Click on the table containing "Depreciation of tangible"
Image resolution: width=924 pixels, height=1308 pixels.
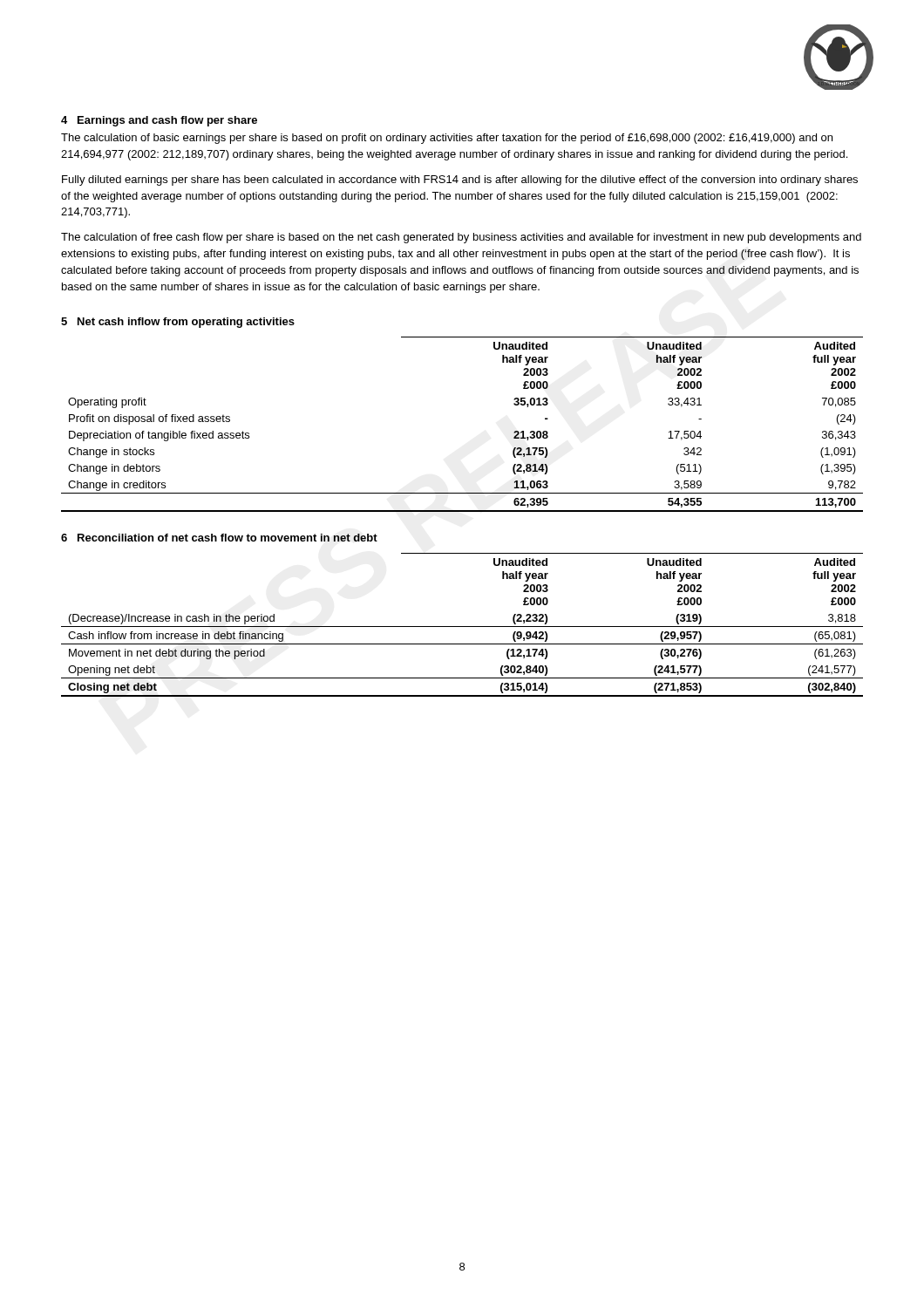pyautogui.click(x=462, y=424)
